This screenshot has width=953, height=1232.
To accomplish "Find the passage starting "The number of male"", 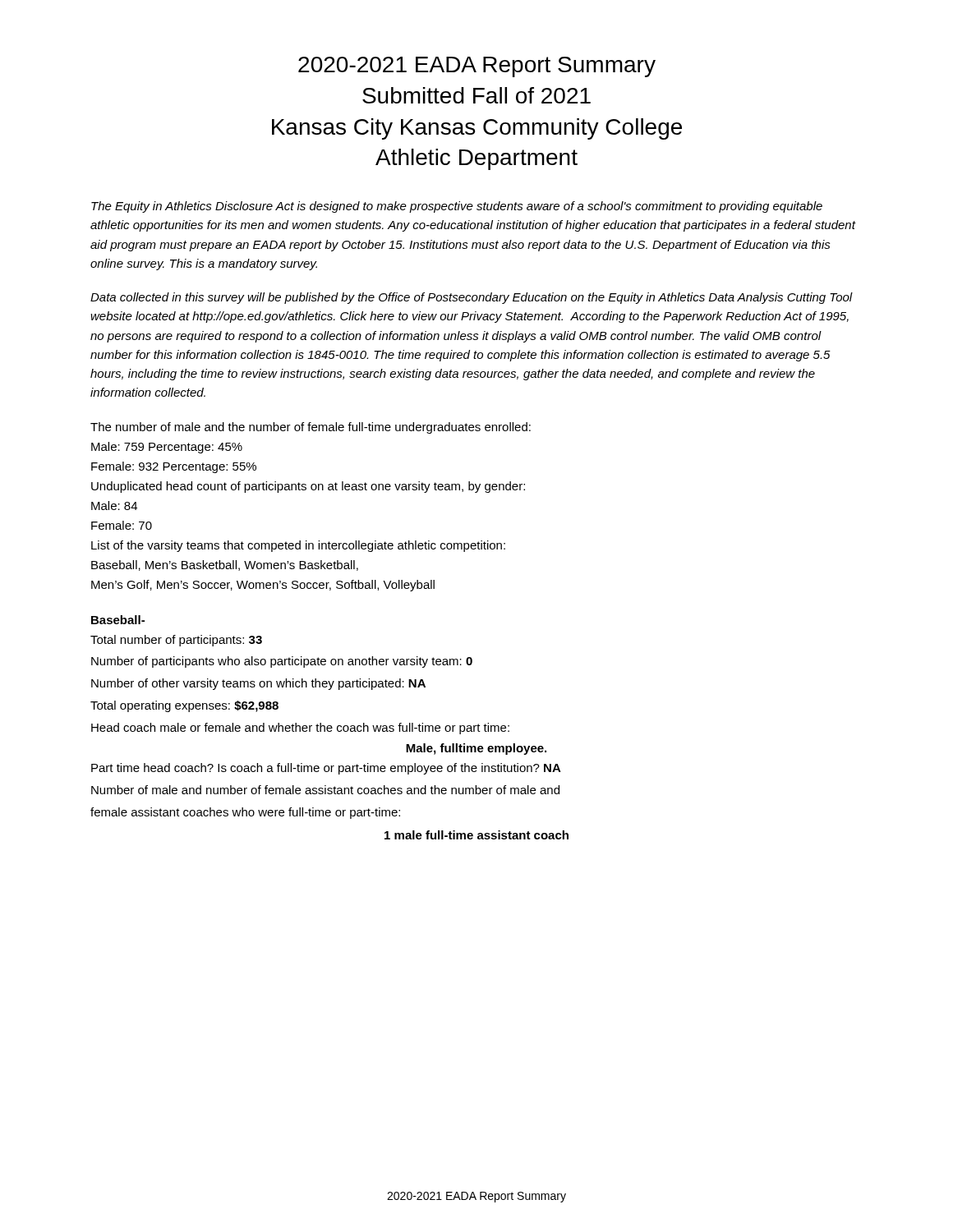I will coord(311,428).
